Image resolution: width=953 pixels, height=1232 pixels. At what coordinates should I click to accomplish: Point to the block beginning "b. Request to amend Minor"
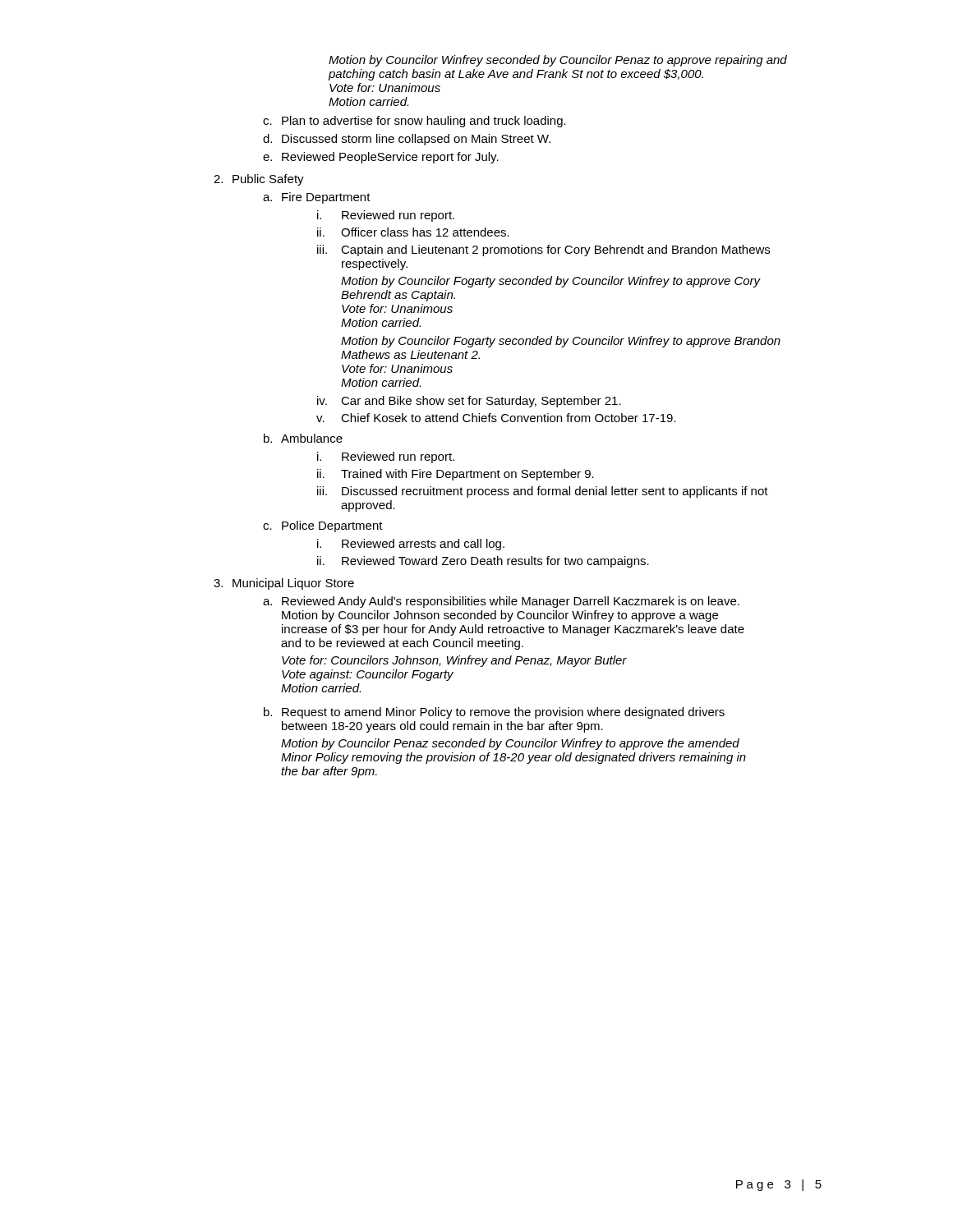tap(542, 743)
